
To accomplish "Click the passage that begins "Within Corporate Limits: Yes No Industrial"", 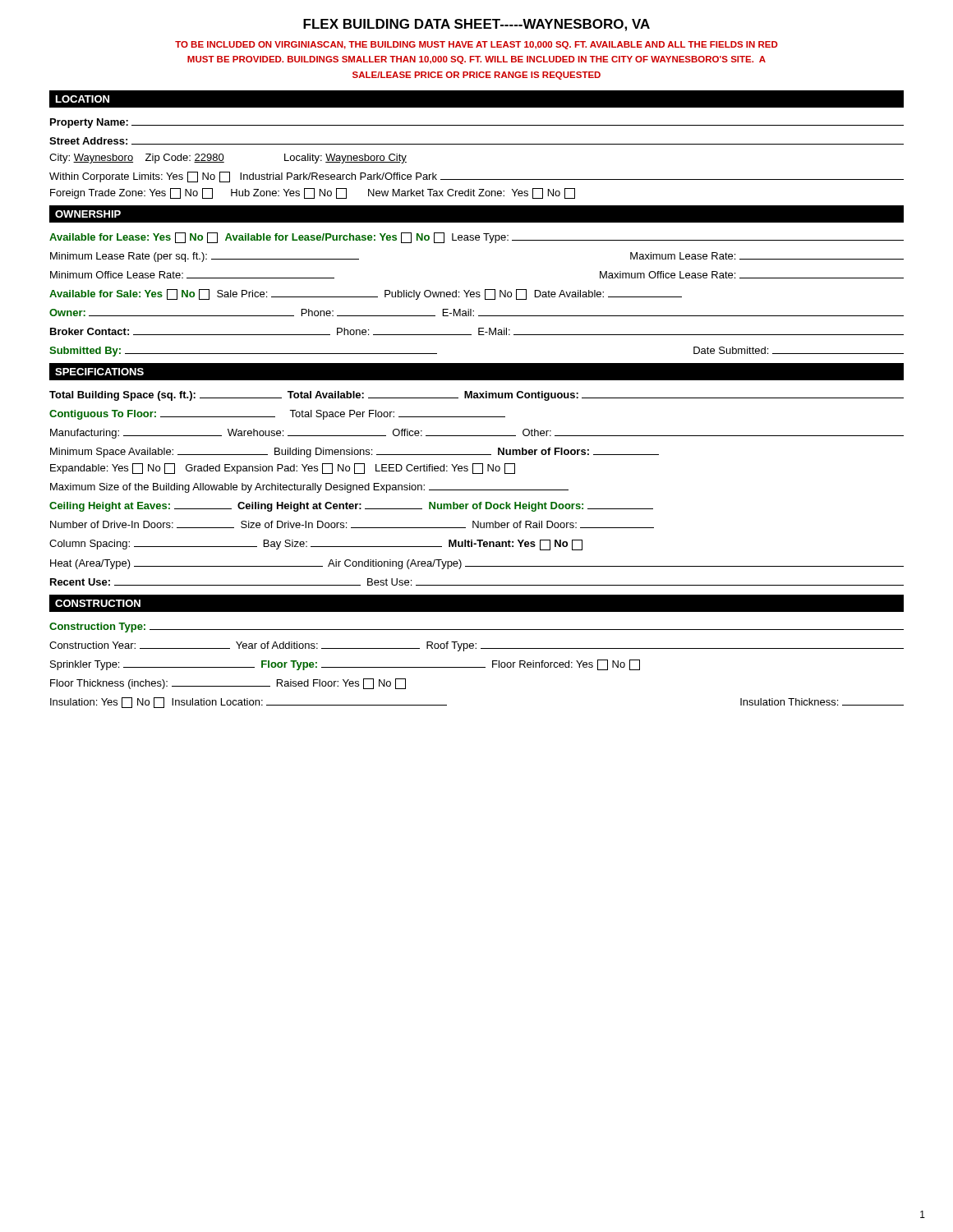I will tap(476, 175).
